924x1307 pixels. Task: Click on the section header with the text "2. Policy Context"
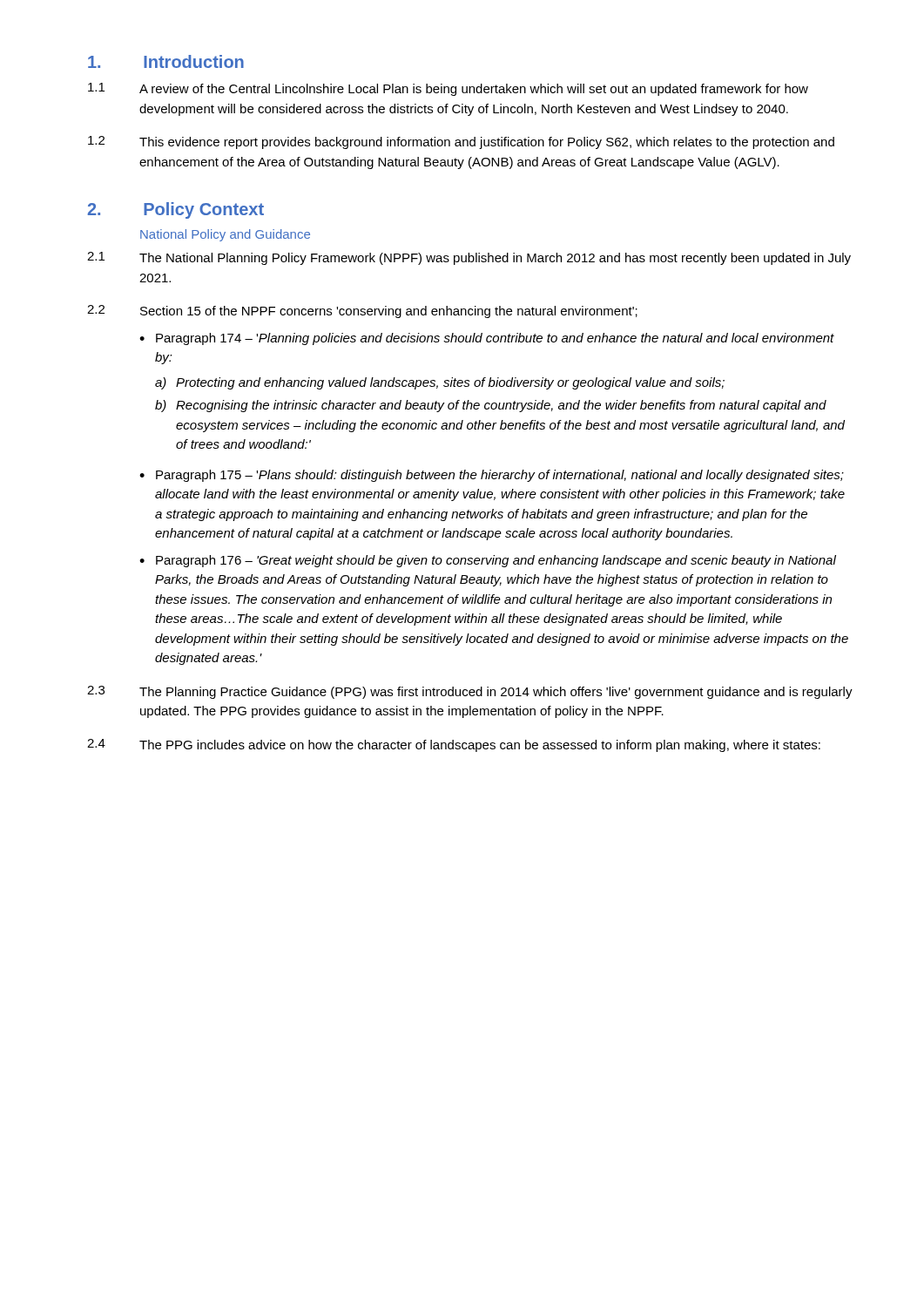176,210
